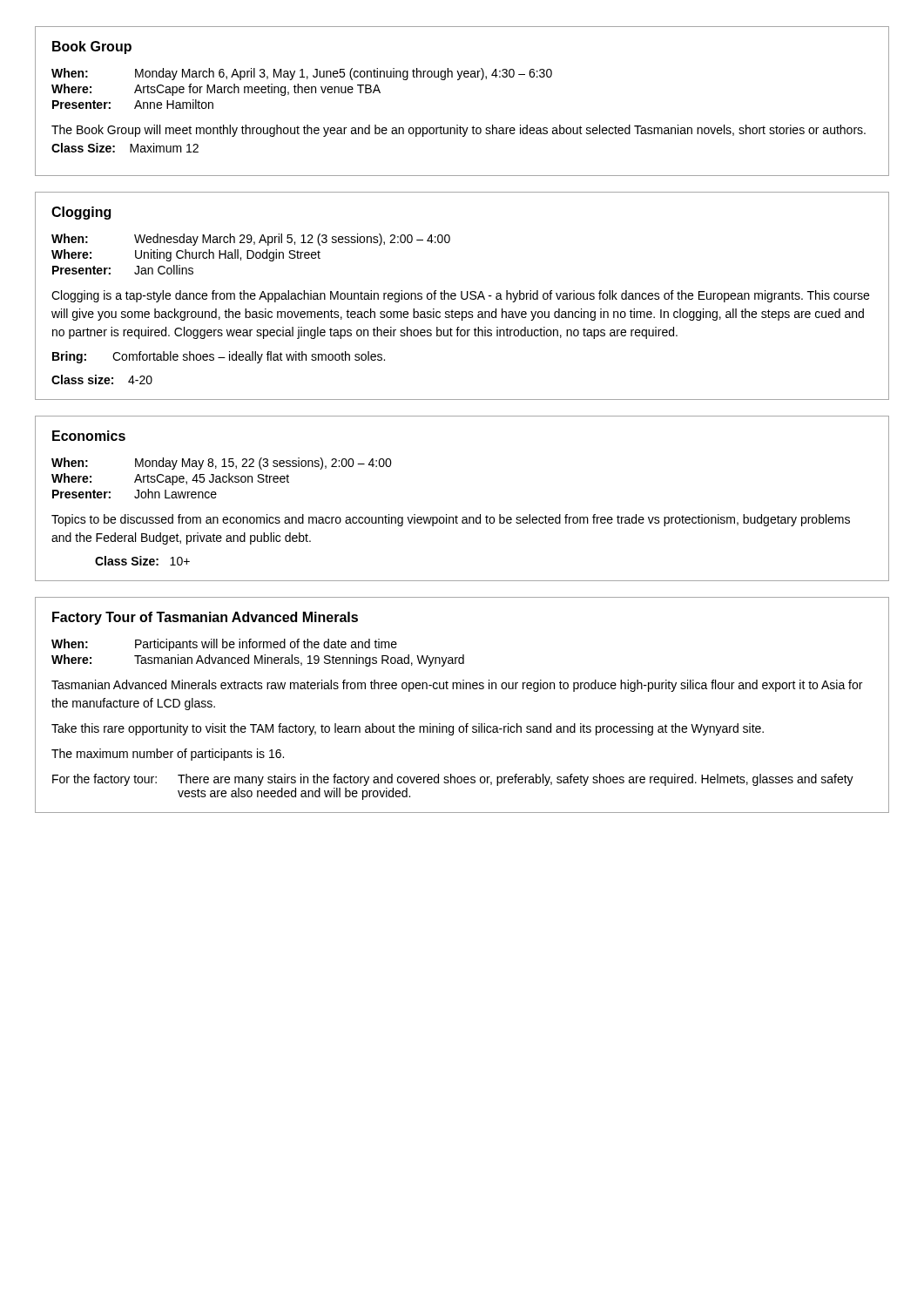The height and width of the screenshot is (1307, 924).
Task: Navigate to the passage starting "Economics When: Monday"
Action: 89,436
